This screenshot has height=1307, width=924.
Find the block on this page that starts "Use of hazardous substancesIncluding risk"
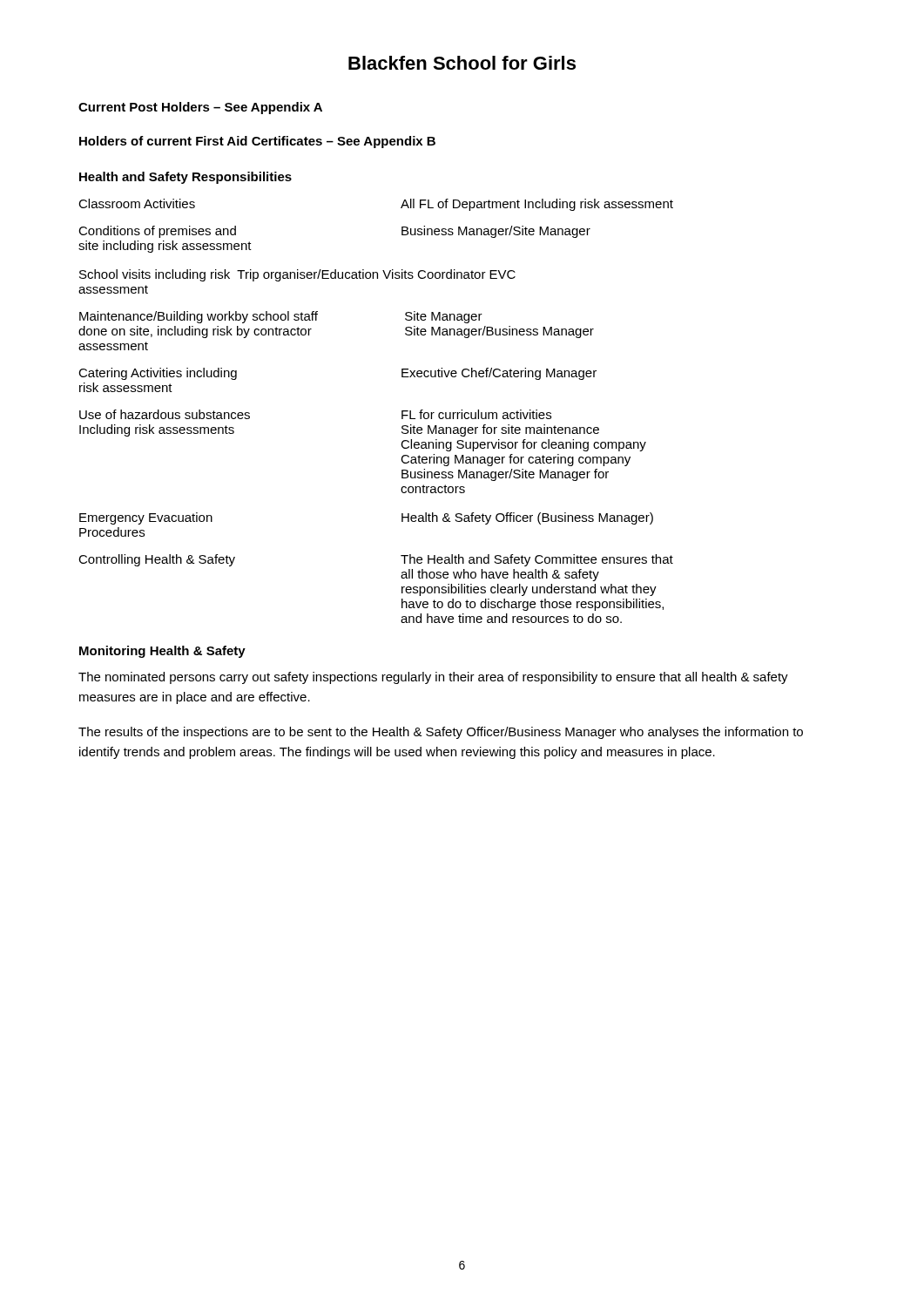(x=462, y=451)
